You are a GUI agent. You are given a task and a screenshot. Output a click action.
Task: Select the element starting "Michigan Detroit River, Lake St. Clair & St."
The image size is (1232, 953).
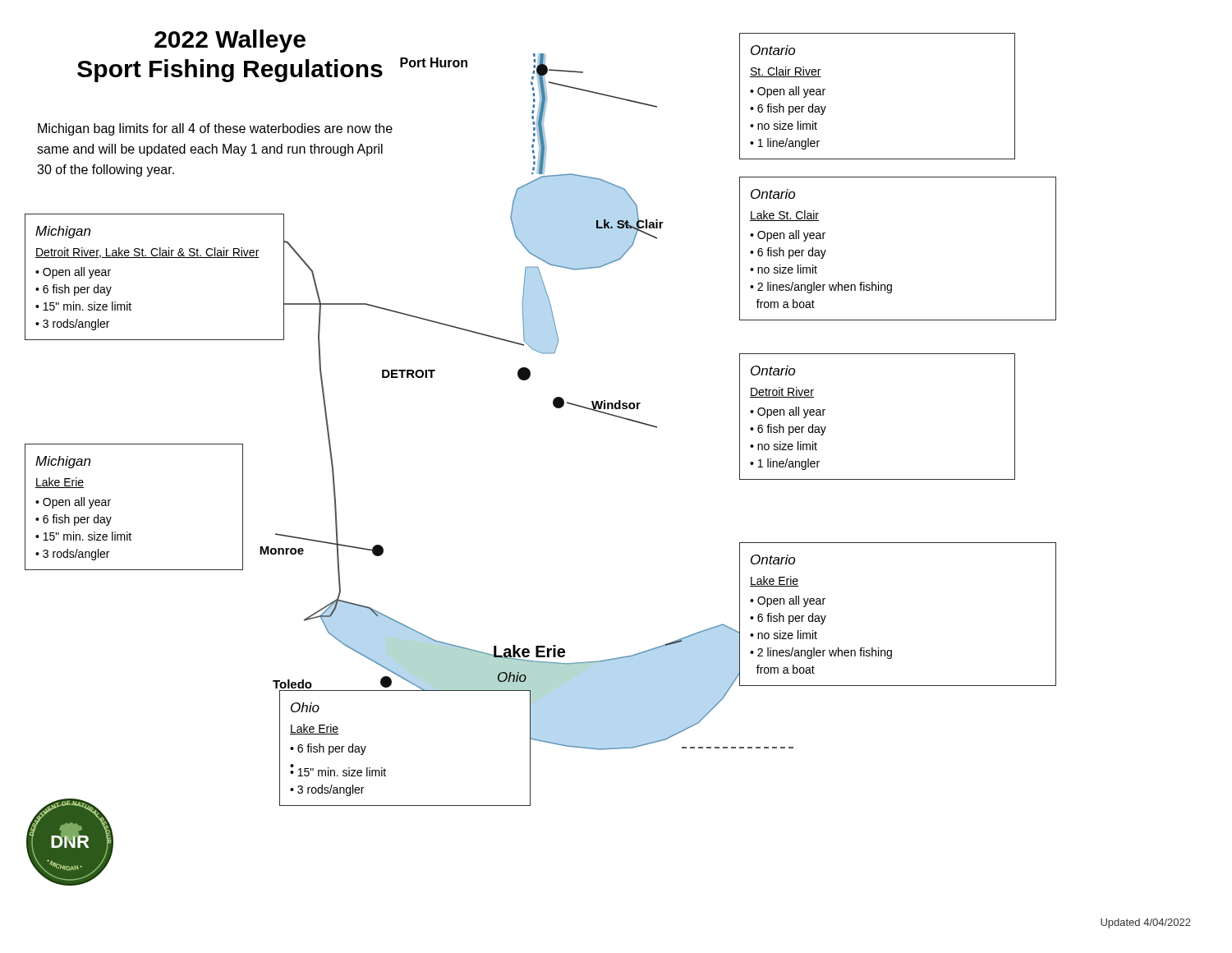click(63, 232)
